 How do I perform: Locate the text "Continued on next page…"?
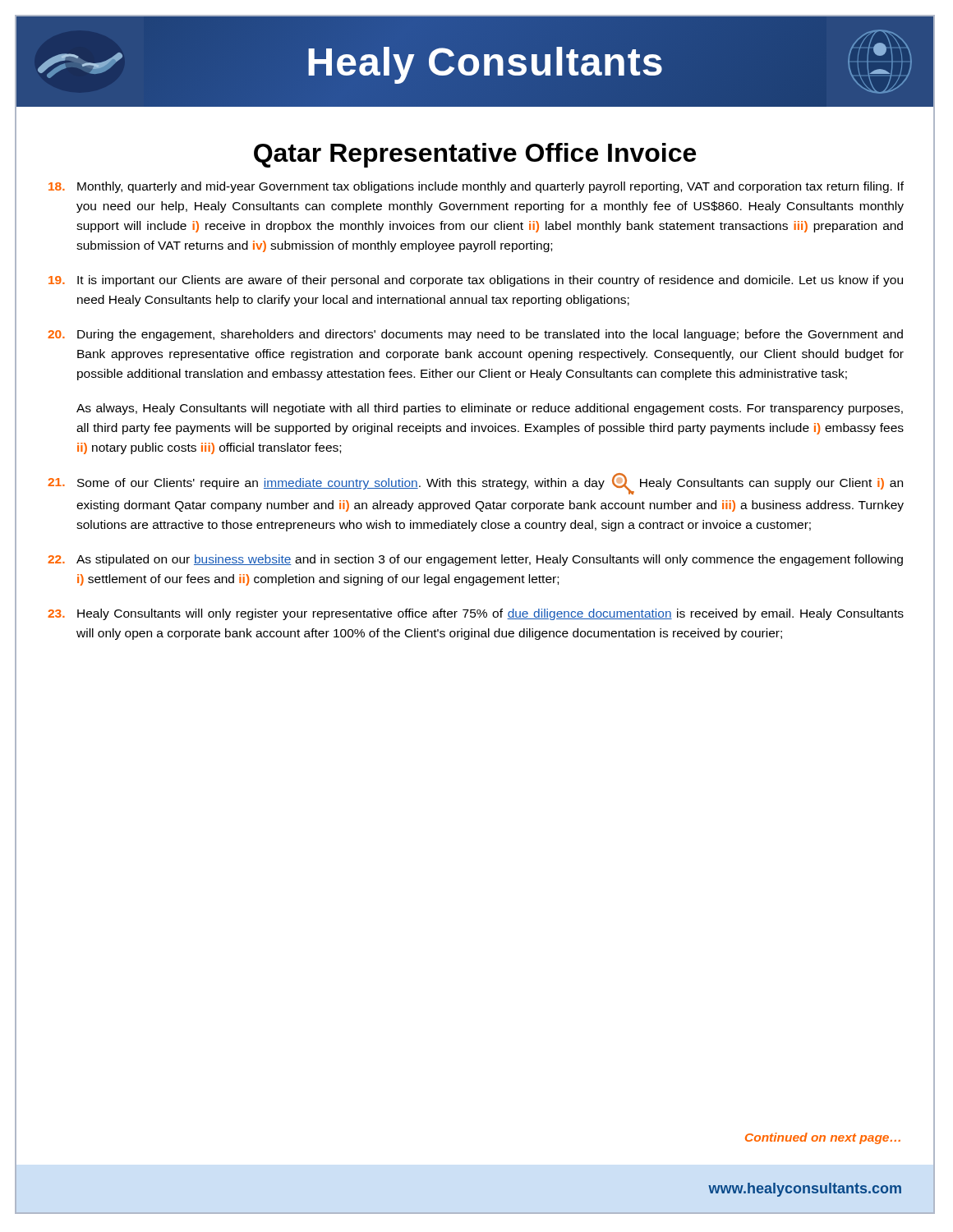[823, 1137]
